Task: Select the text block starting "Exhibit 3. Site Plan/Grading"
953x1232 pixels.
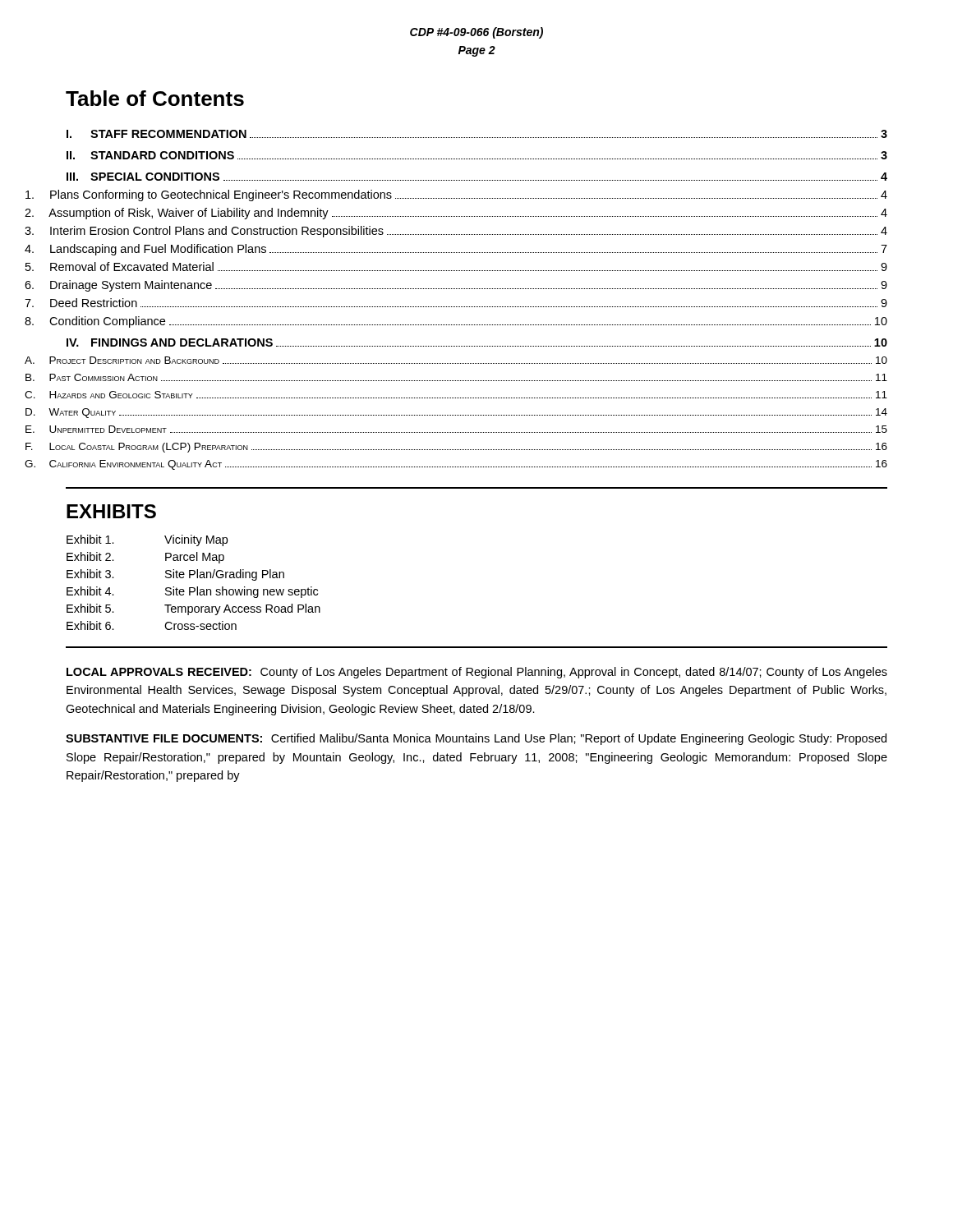Action: pyautogui.click(x=175, y=574)
